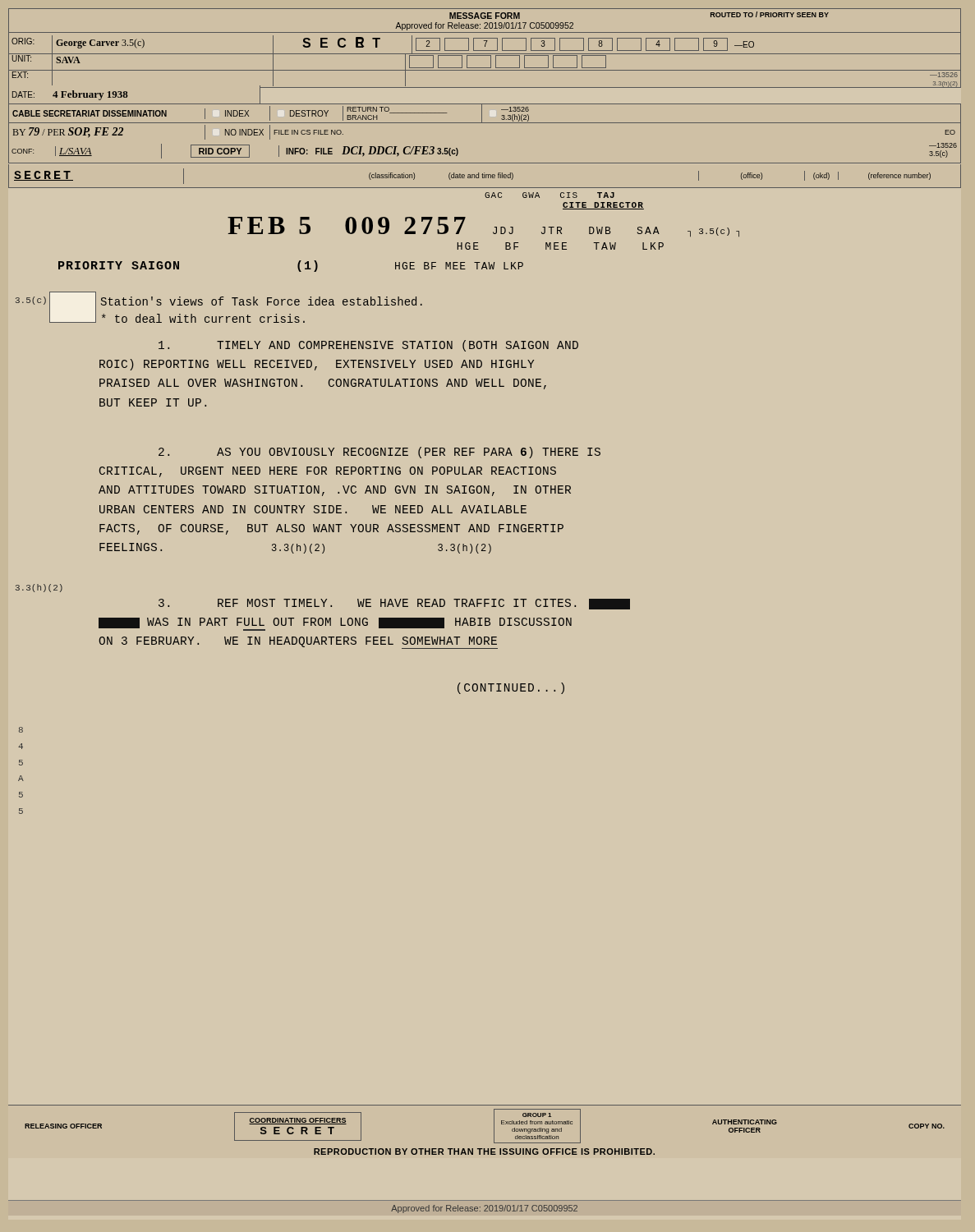Select the text block that says "SECRET (classification) (date and time filed) (office)"

point(485,176)
